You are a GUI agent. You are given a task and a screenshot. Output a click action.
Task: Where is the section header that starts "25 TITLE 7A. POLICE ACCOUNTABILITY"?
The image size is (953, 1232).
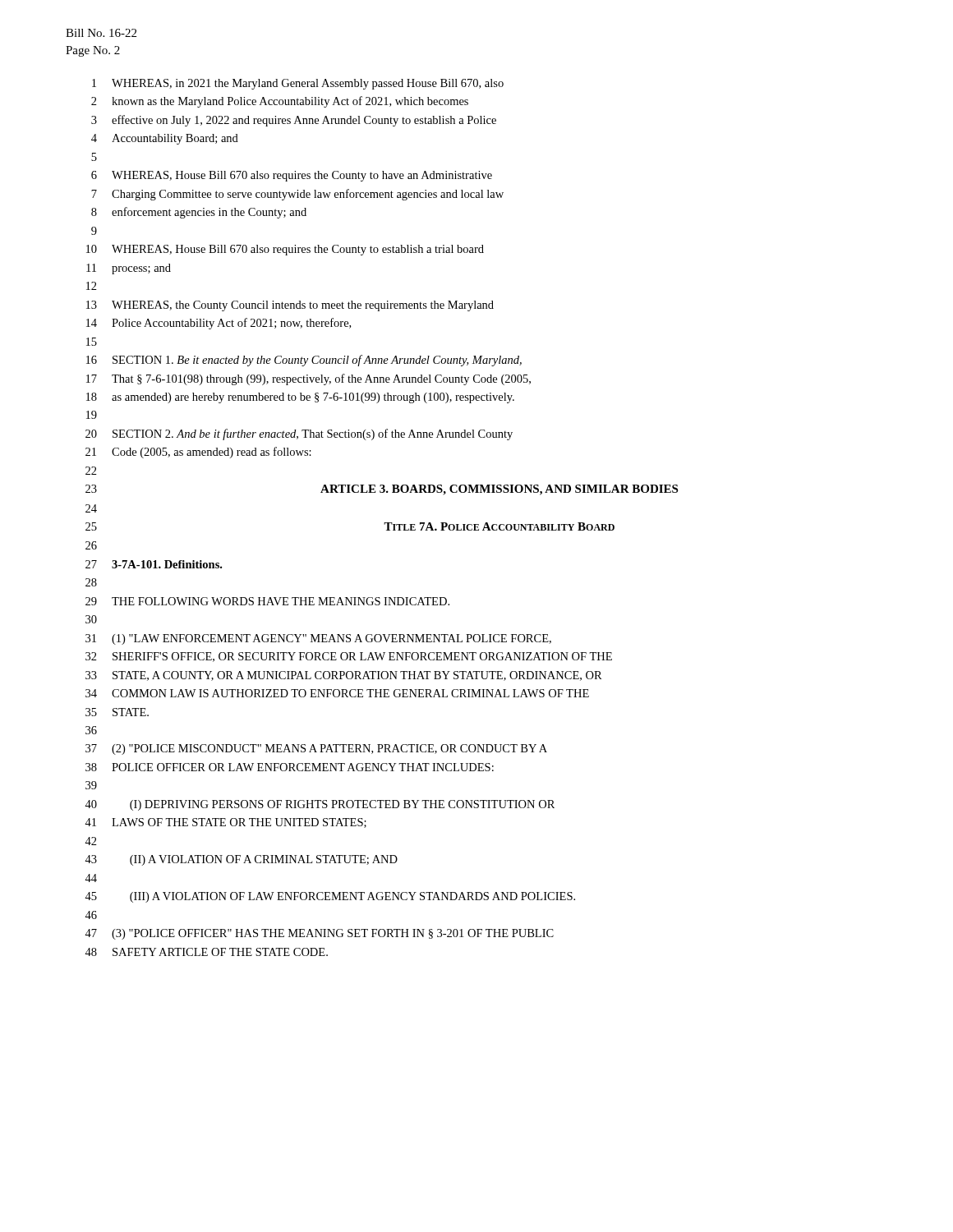coord(476,527)
